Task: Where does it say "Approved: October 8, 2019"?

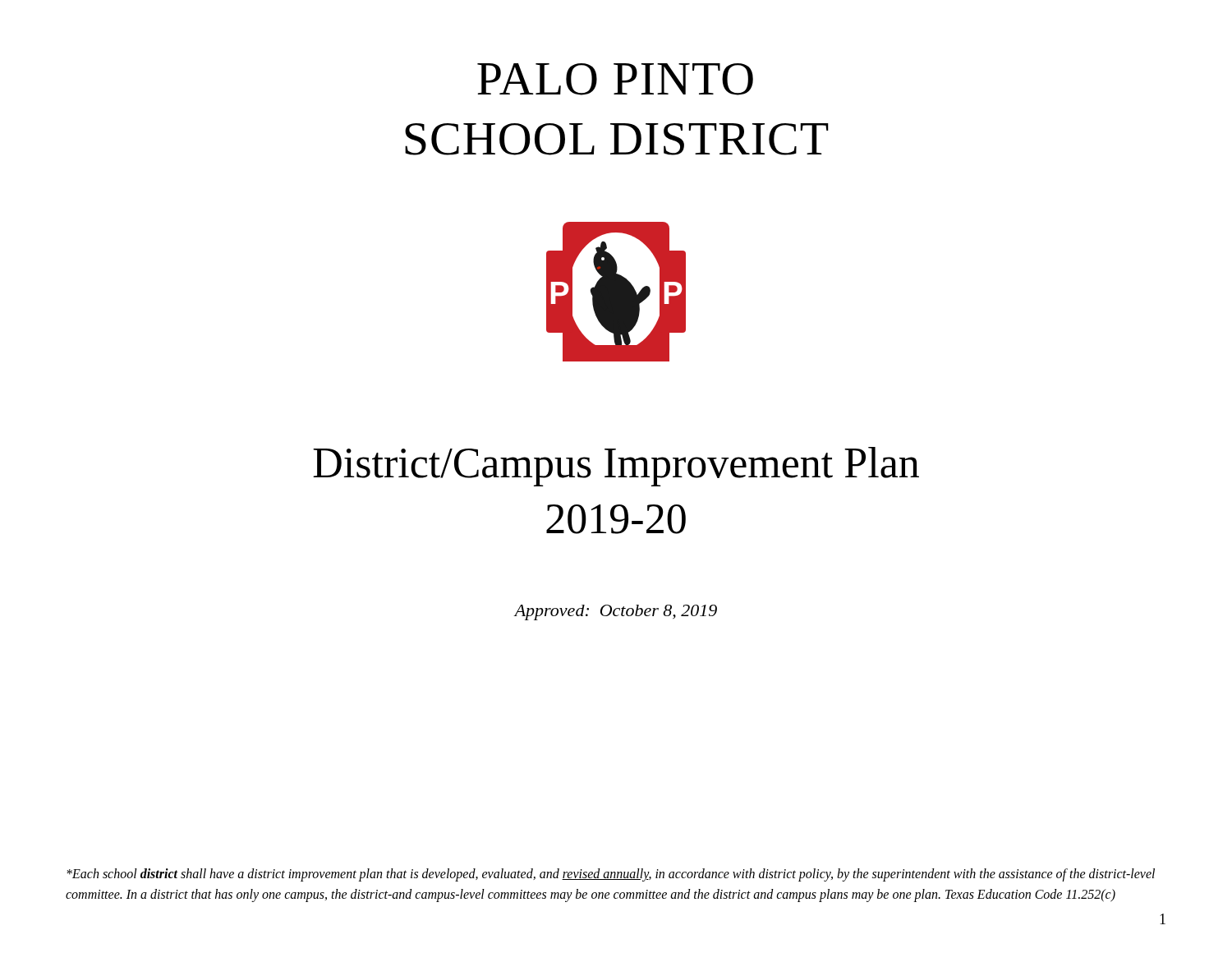Action: click(x=616, y=610)
